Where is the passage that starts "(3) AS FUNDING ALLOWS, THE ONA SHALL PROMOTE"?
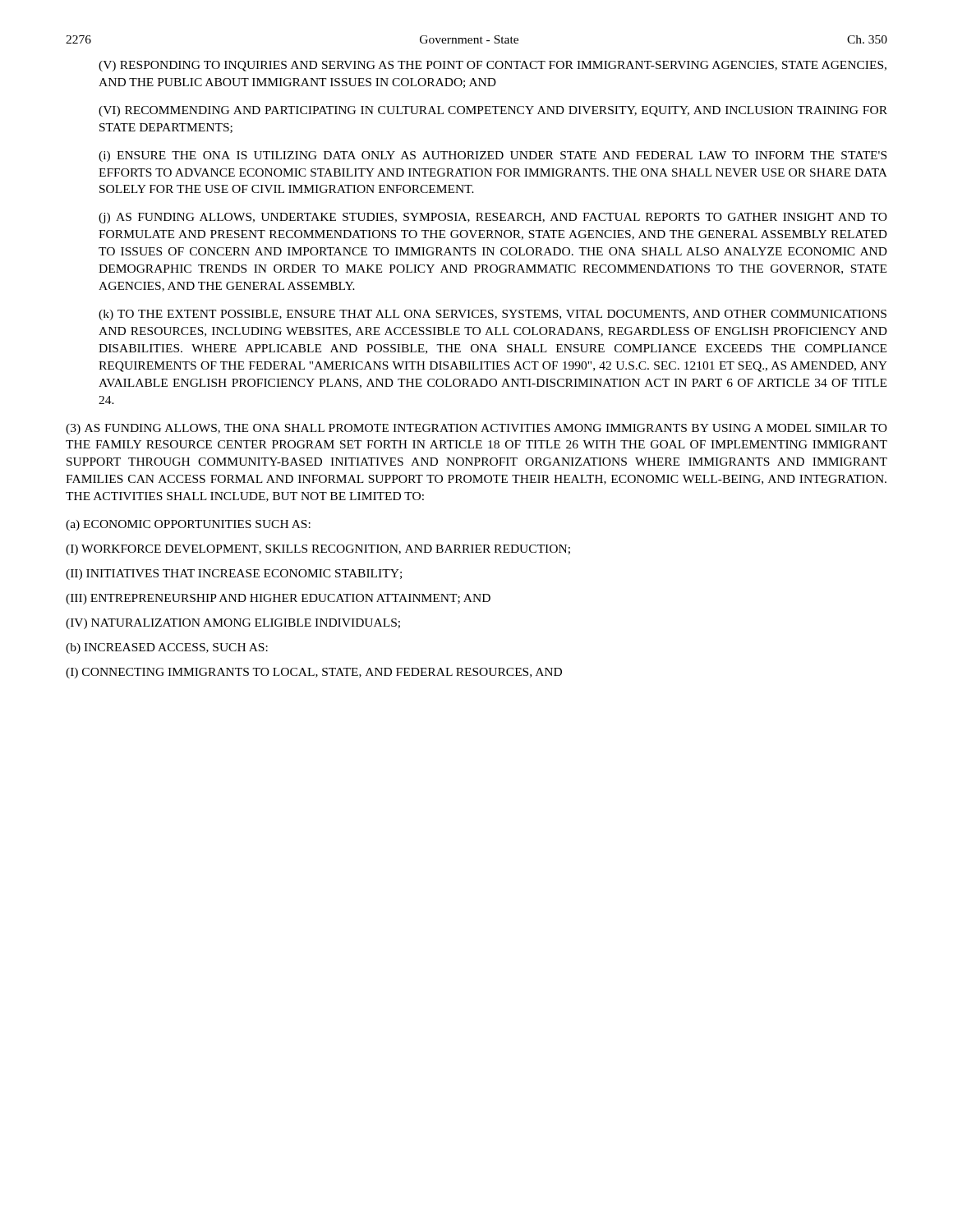The width and height of the screenshot is (953, 1232). coord(476,462)
